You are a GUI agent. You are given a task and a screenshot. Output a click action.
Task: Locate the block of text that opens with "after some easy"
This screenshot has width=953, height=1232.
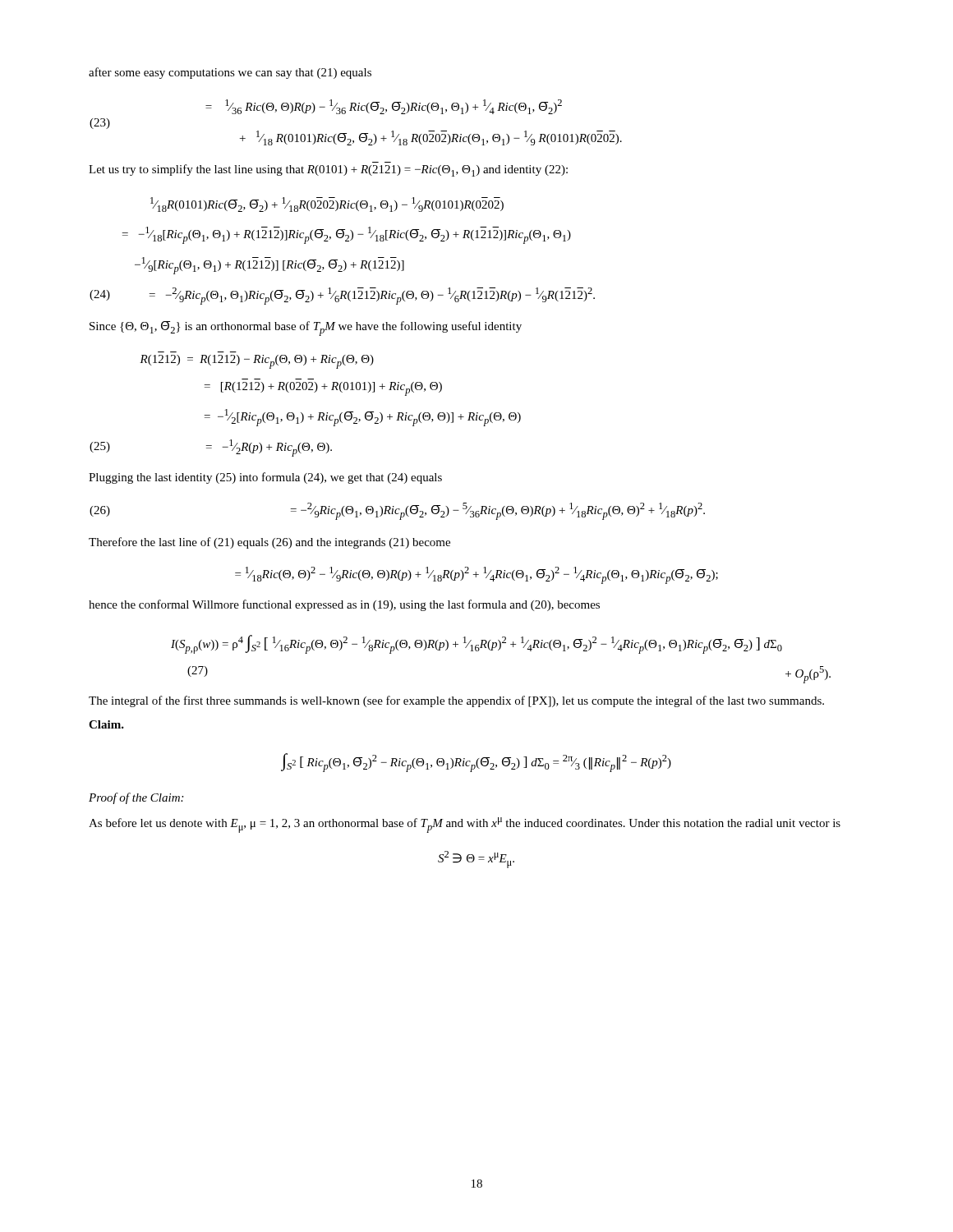(x=230, y=72)
